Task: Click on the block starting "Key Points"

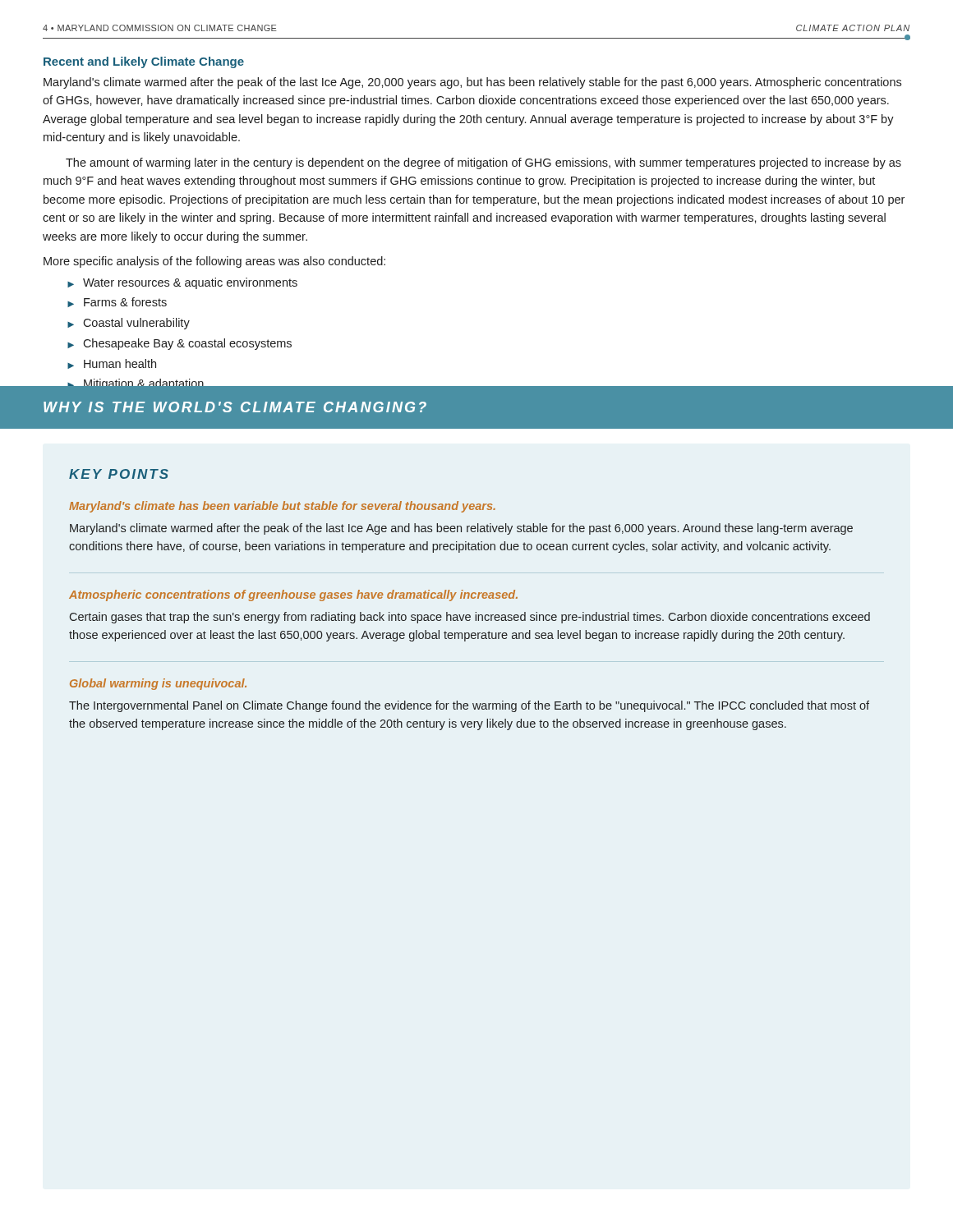Action: pos(120,474)
